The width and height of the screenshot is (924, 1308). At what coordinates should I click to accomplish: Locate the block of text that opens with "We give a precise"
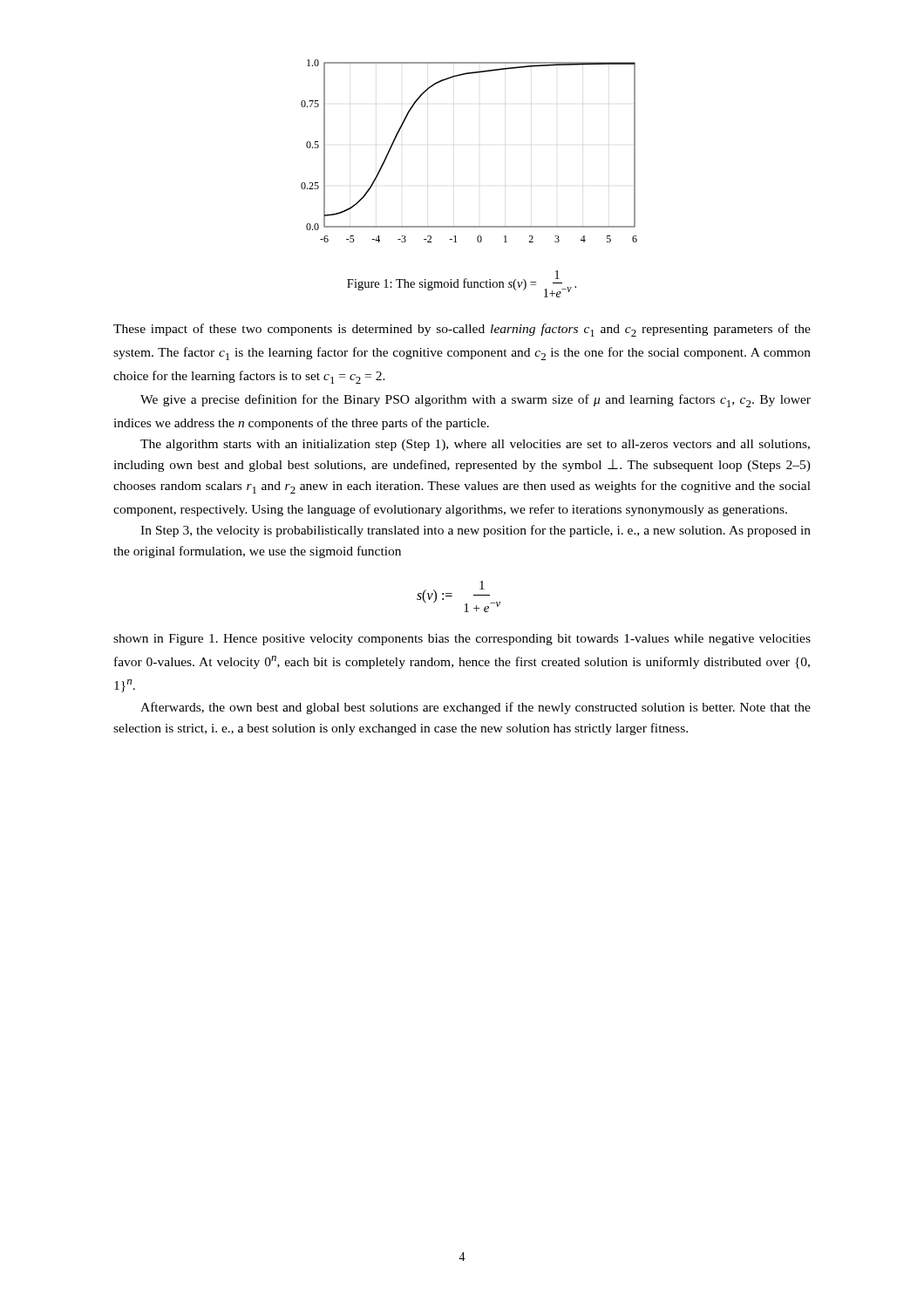coord(462,411)
